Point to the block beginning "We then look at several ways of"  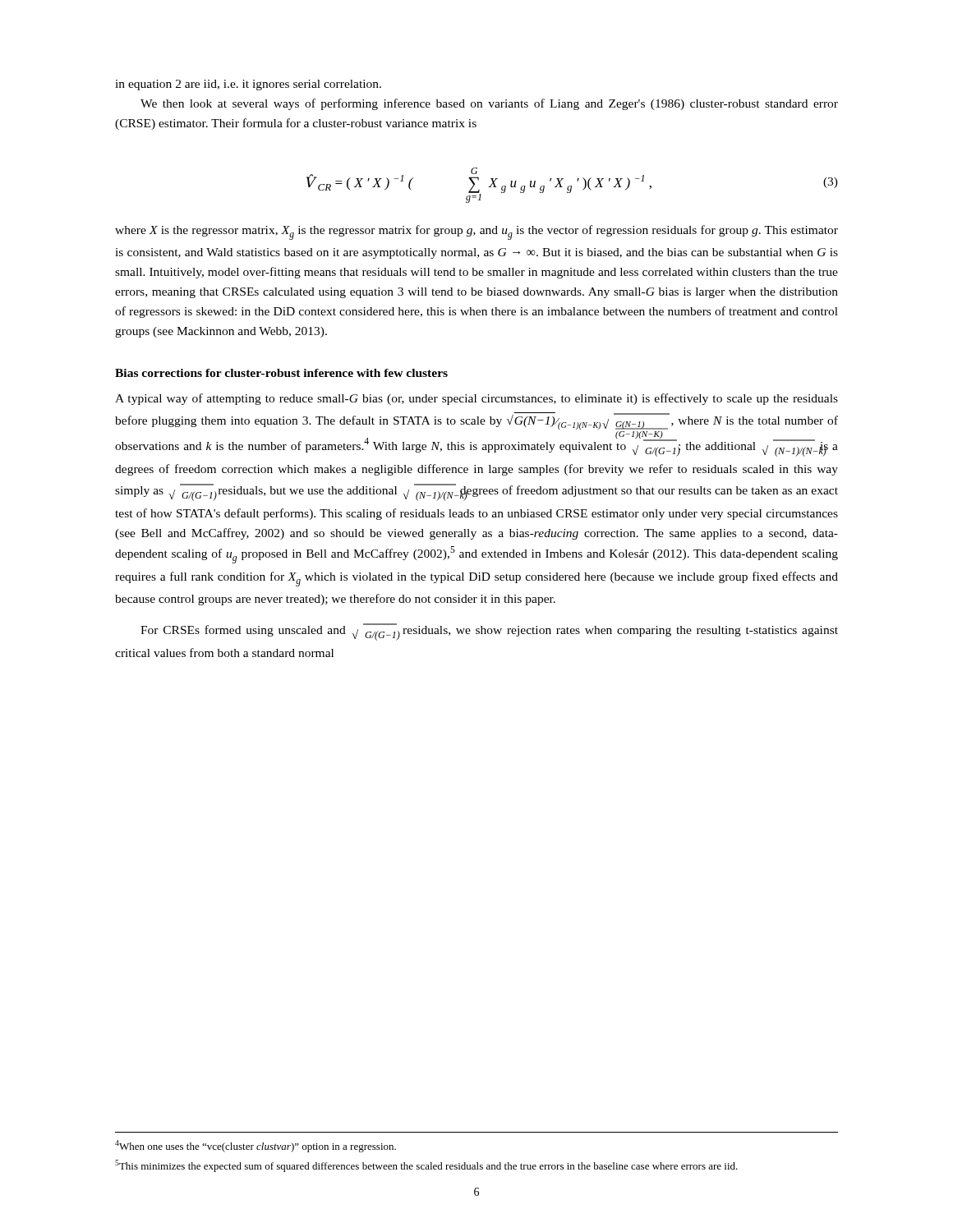pos(476,113)
